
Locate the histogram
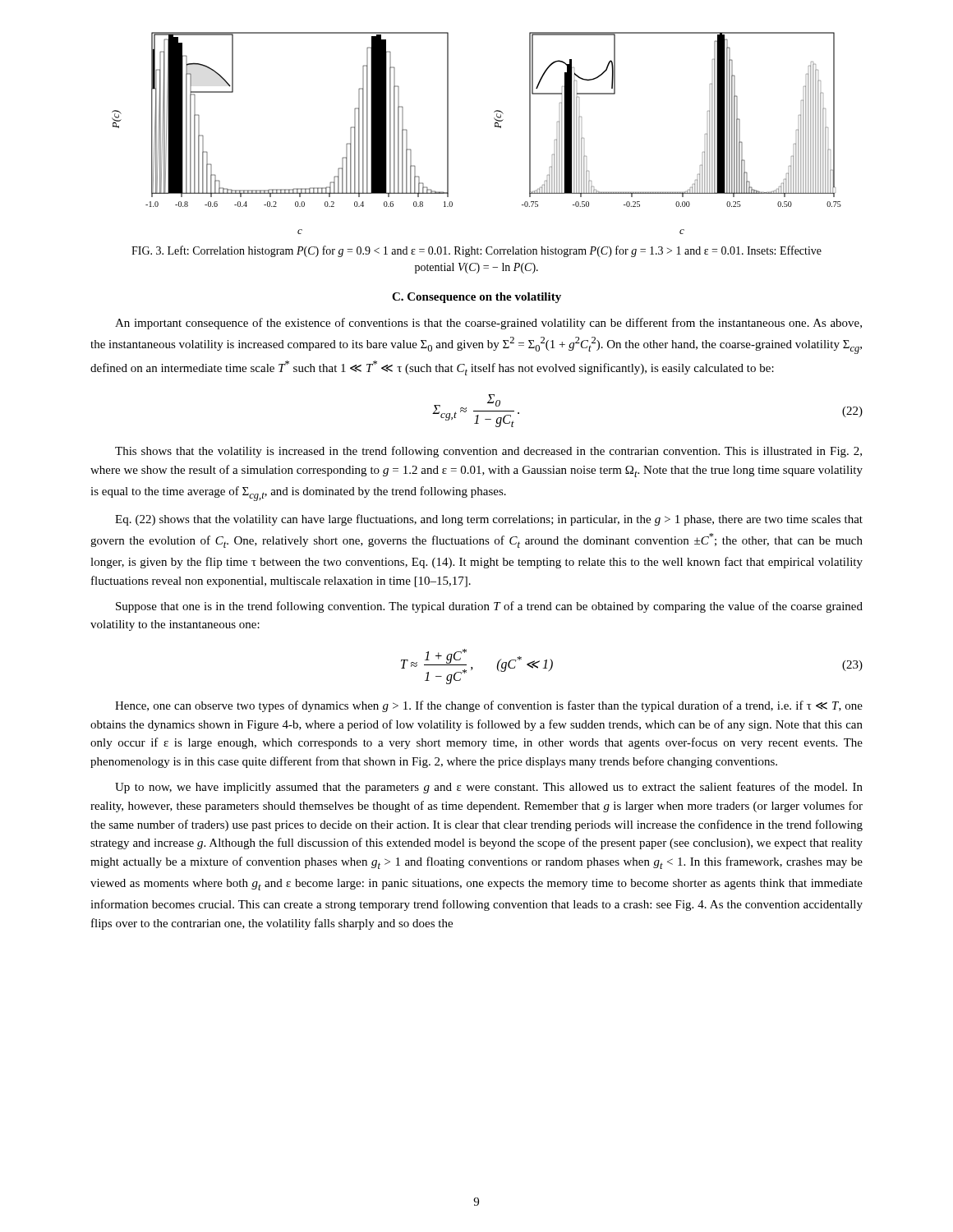click(476, 131)
